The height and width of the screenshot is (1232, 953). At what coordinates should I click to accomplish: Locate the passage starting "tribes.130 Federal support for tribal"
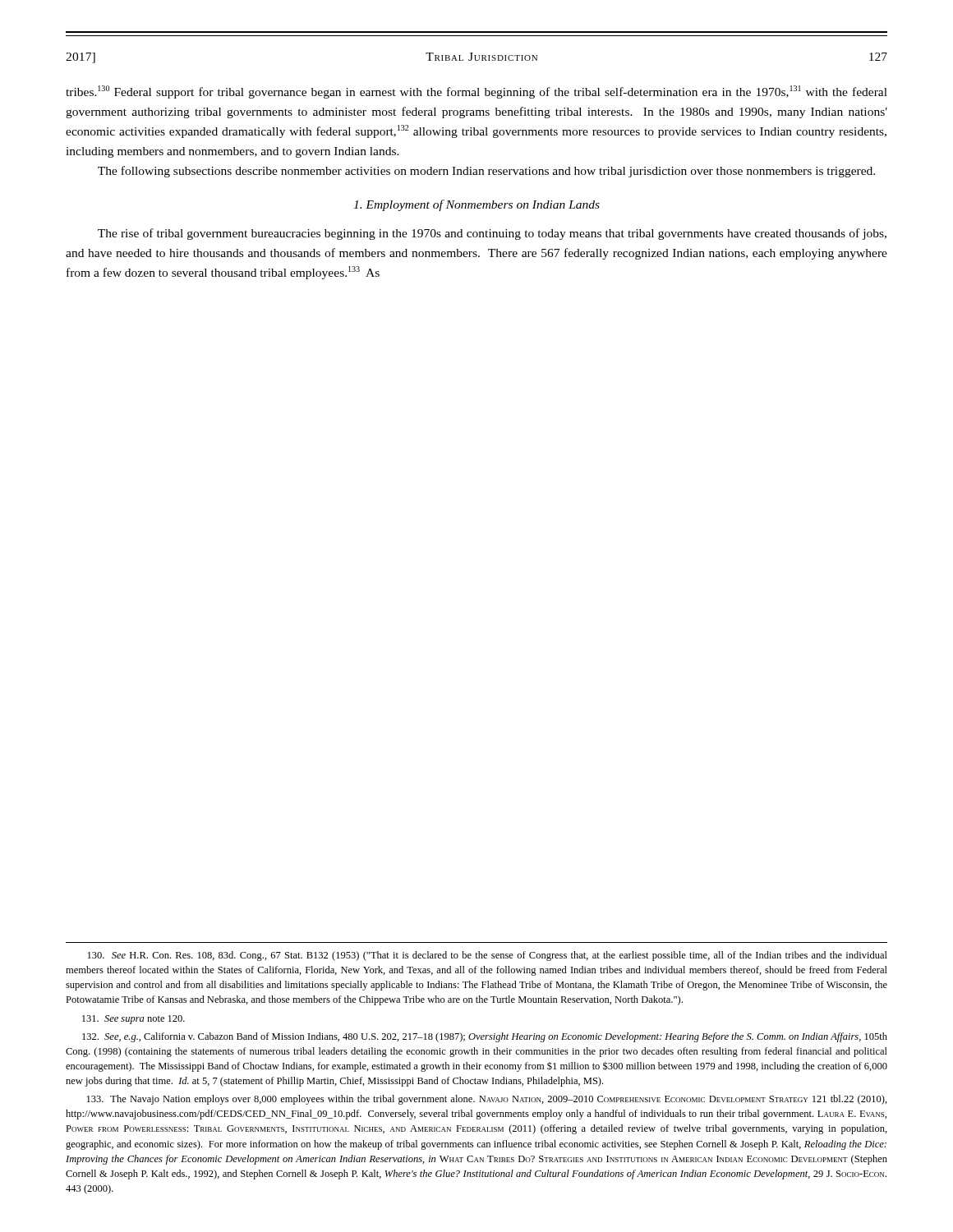pyautogui.click(x=476, y=121)
